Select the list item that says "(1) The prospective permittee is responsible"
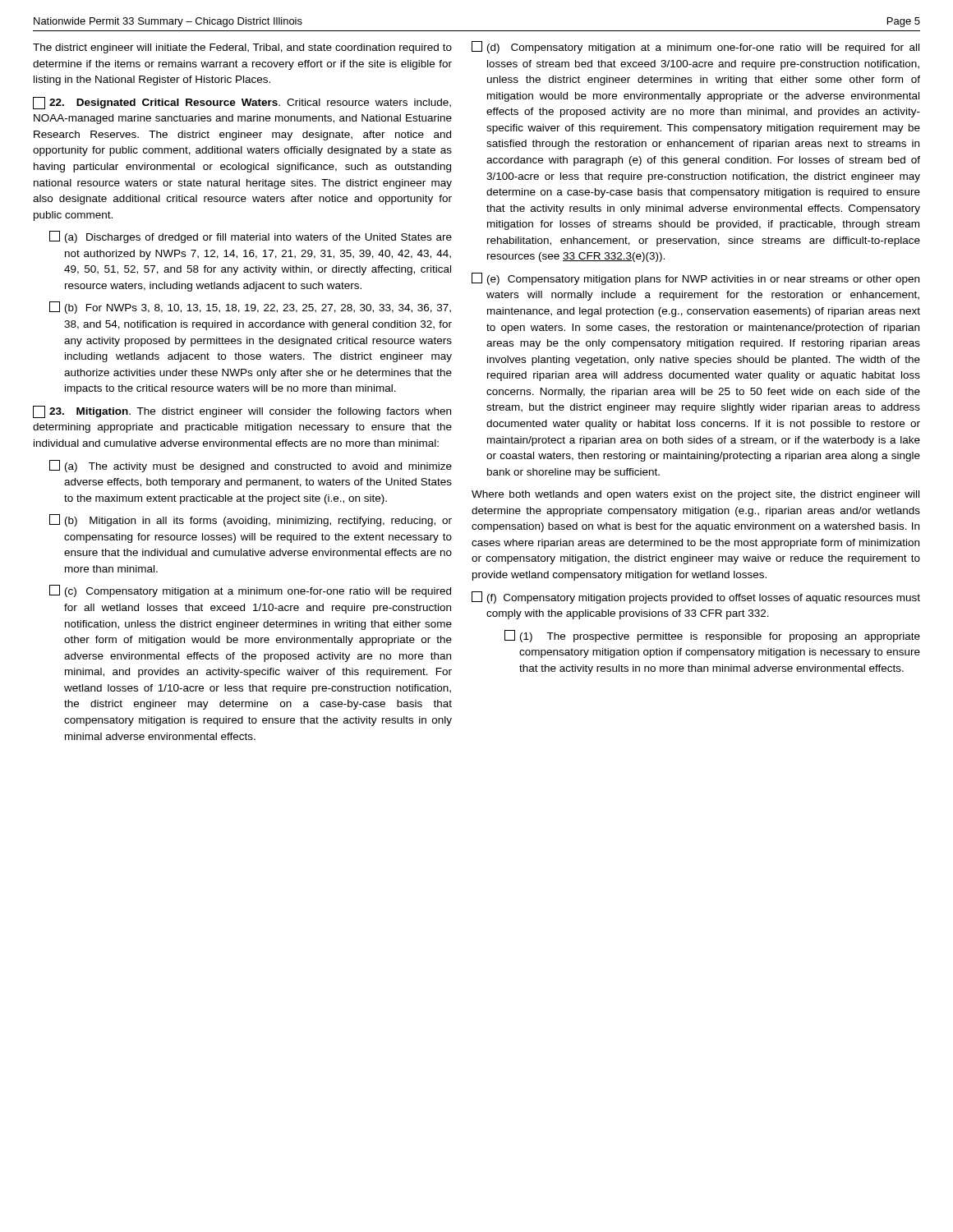This screenshot has width=953, height=1232. [712, 652]
